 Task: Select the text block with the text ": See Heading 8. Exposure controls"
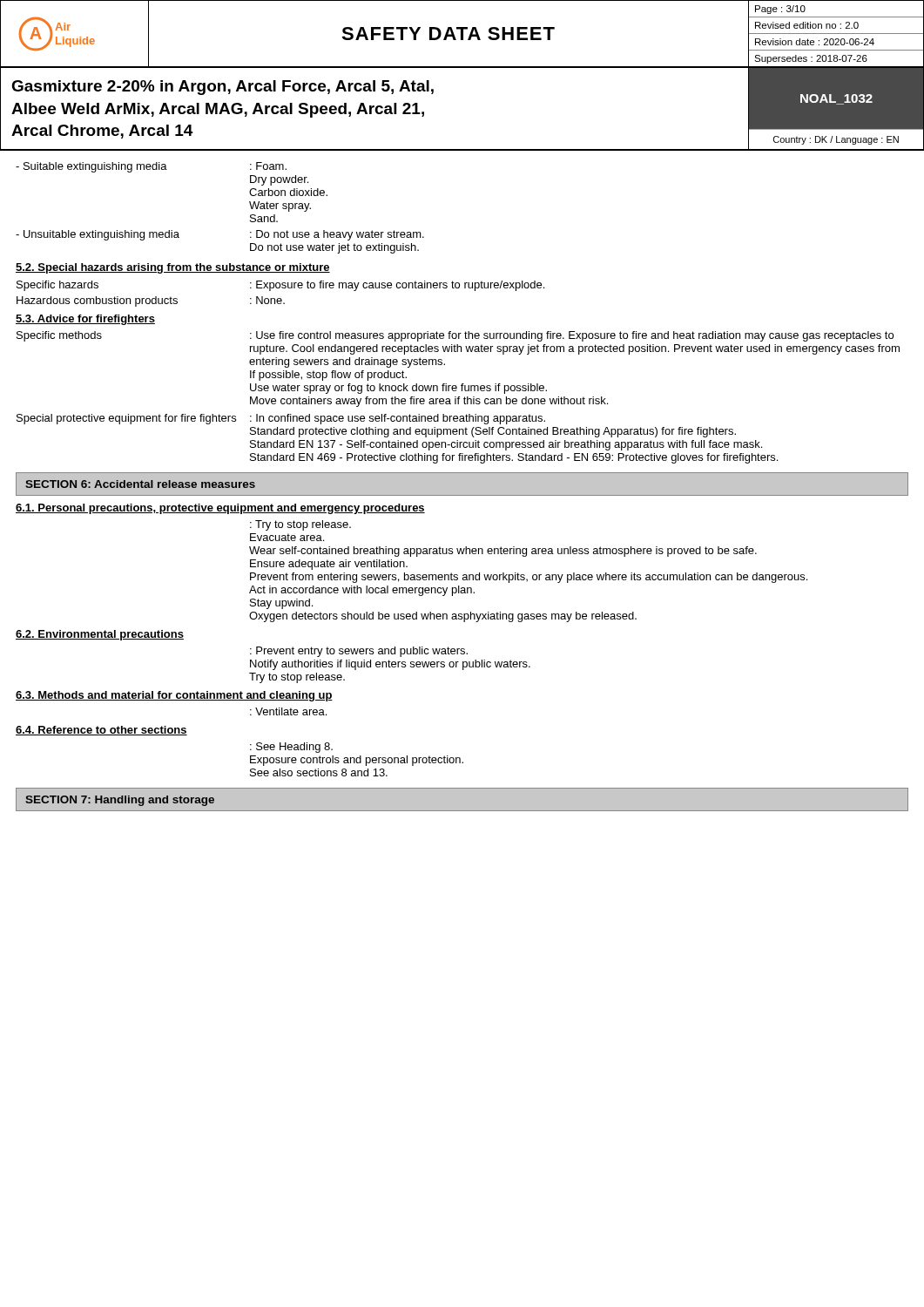[462, 759]
